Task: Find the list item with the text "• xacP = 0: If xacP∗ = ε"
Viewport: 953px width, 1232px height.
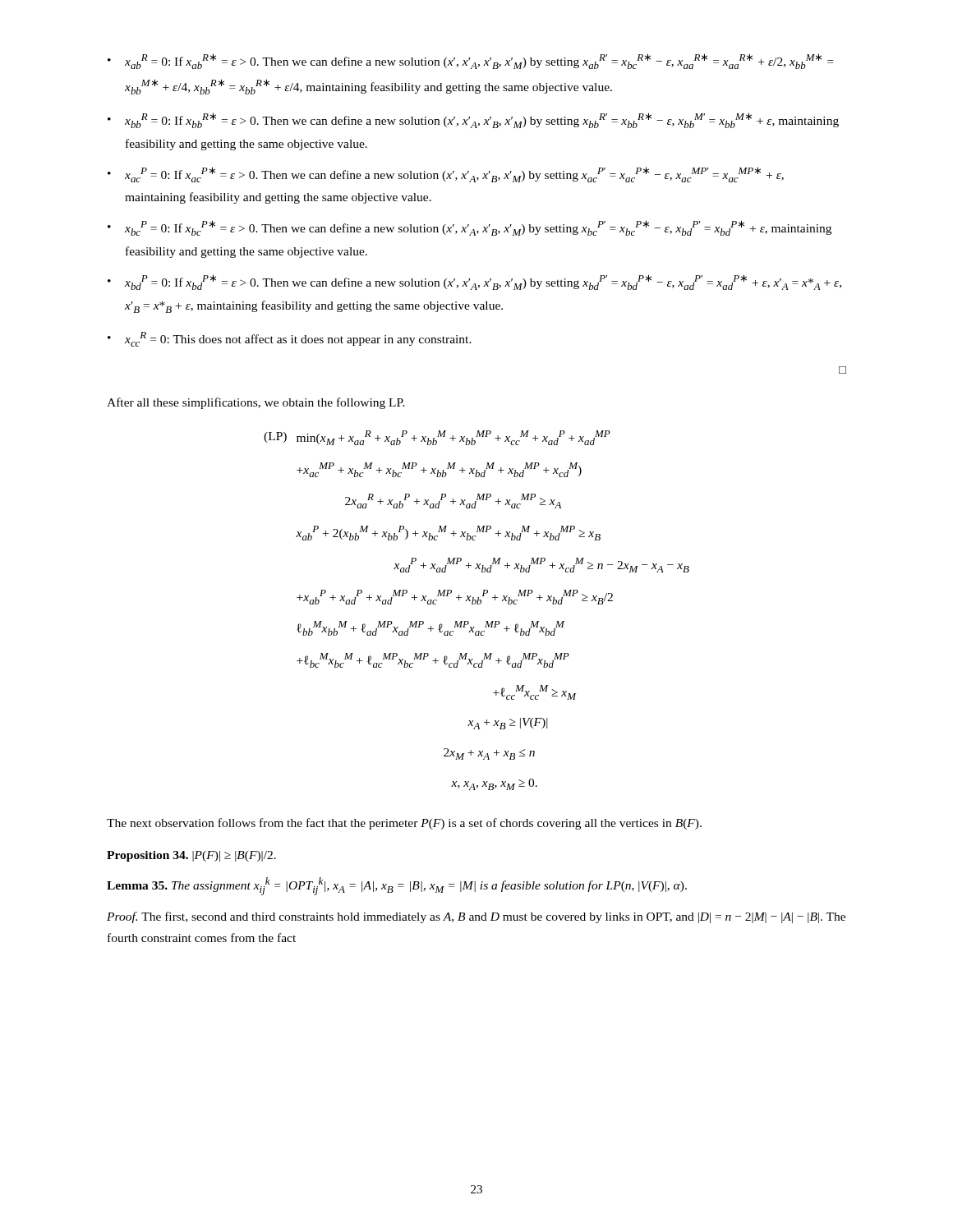Action: click(476, 185)
